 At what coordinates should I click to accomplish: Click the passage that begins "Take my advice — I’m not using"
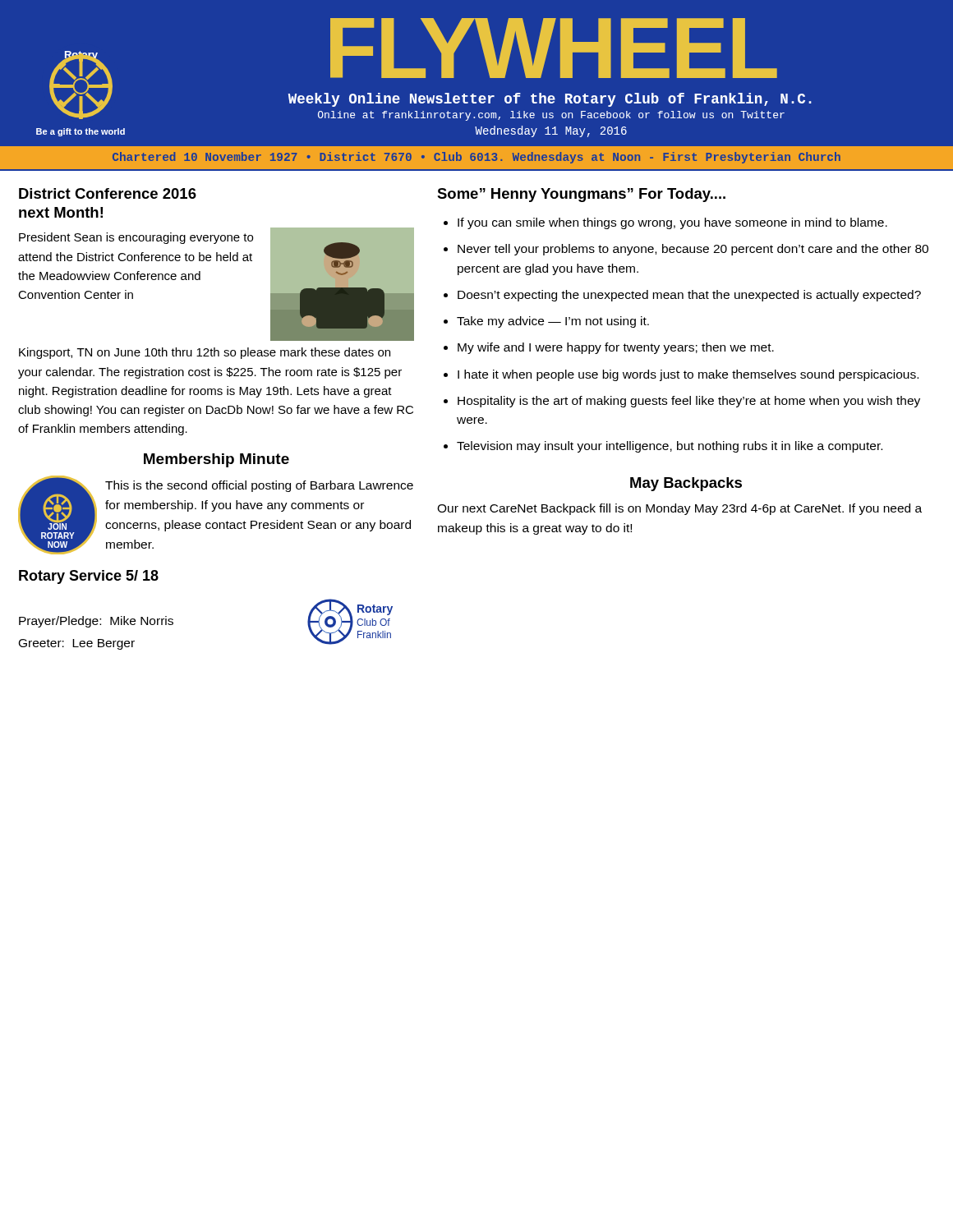553,321
